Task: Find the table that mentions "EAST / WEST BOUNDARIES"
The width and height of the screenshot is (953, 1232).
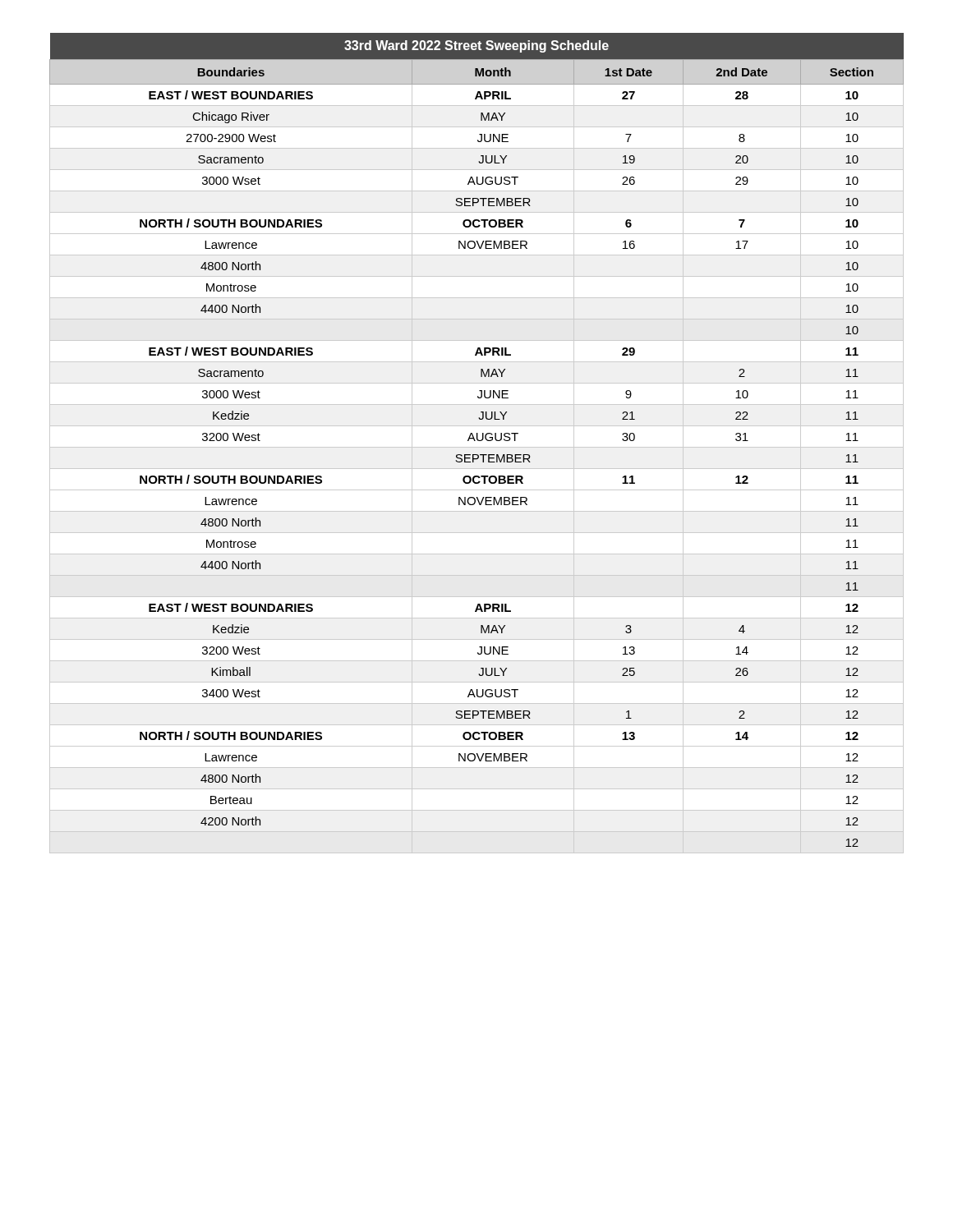Action: [476, 443]
